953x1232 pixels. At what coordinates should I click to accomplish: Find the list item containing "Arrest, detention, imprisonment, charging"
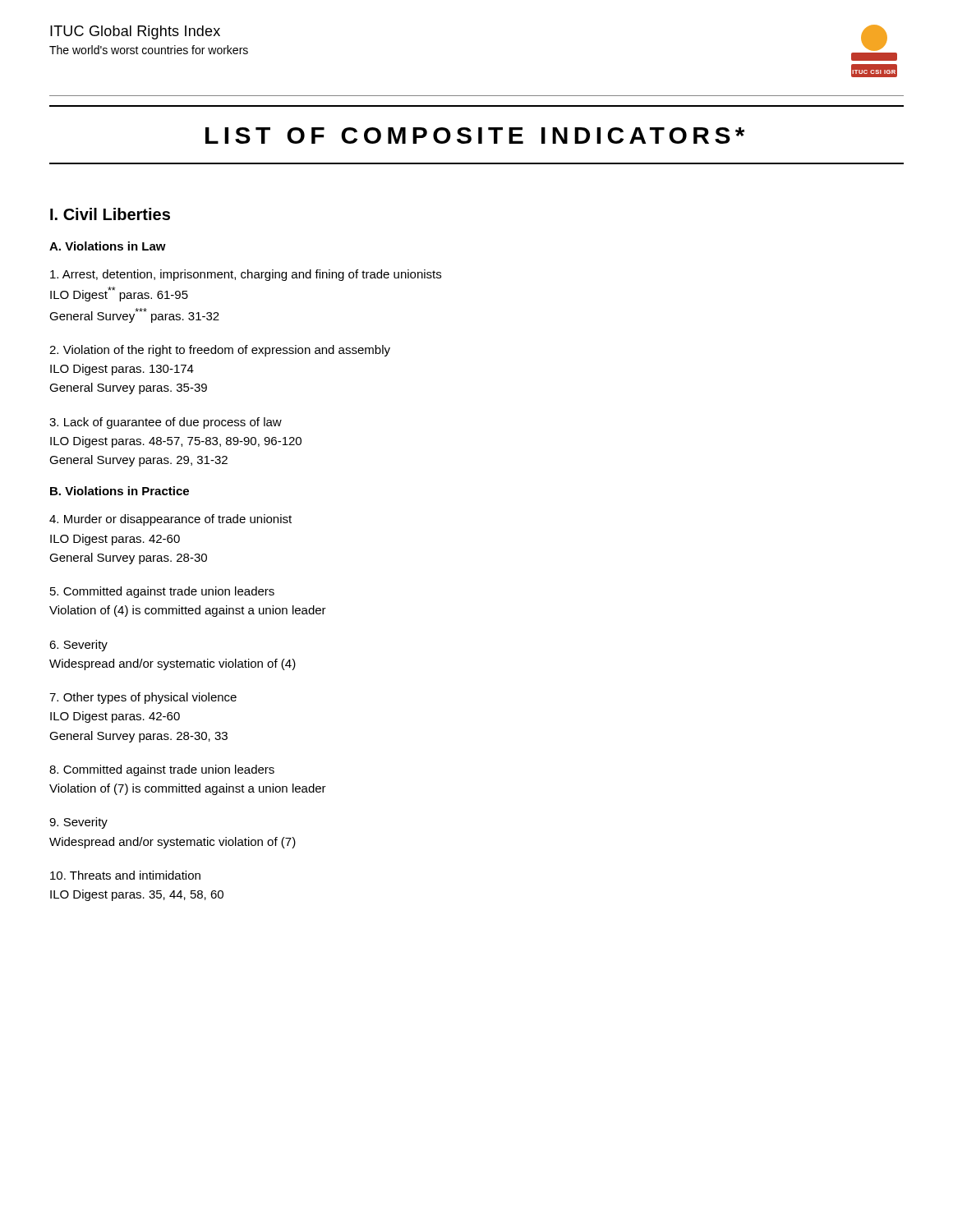point(246,275)
